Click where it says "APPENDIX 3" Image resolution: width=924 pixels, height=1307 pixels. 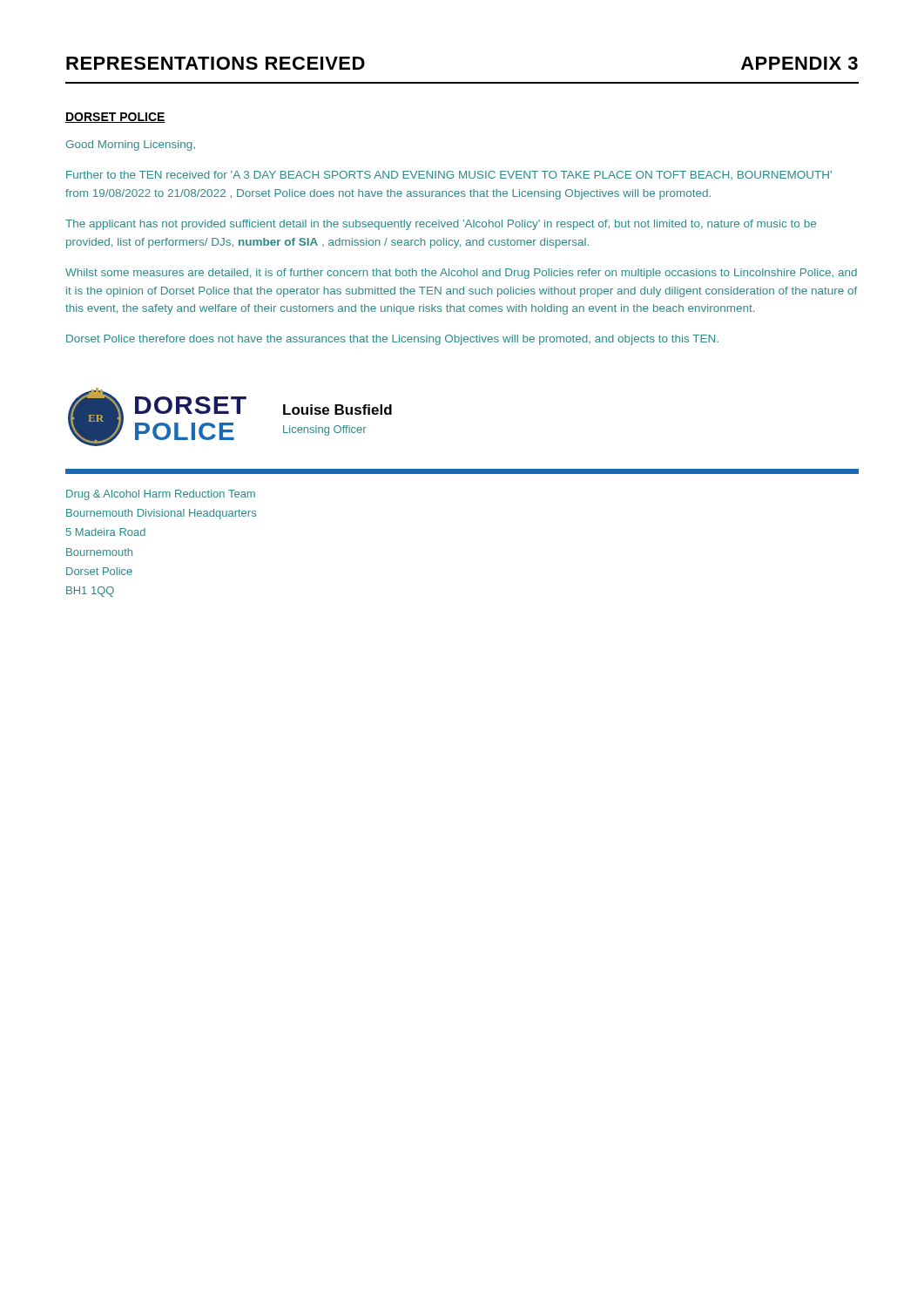tap(800, 63)
